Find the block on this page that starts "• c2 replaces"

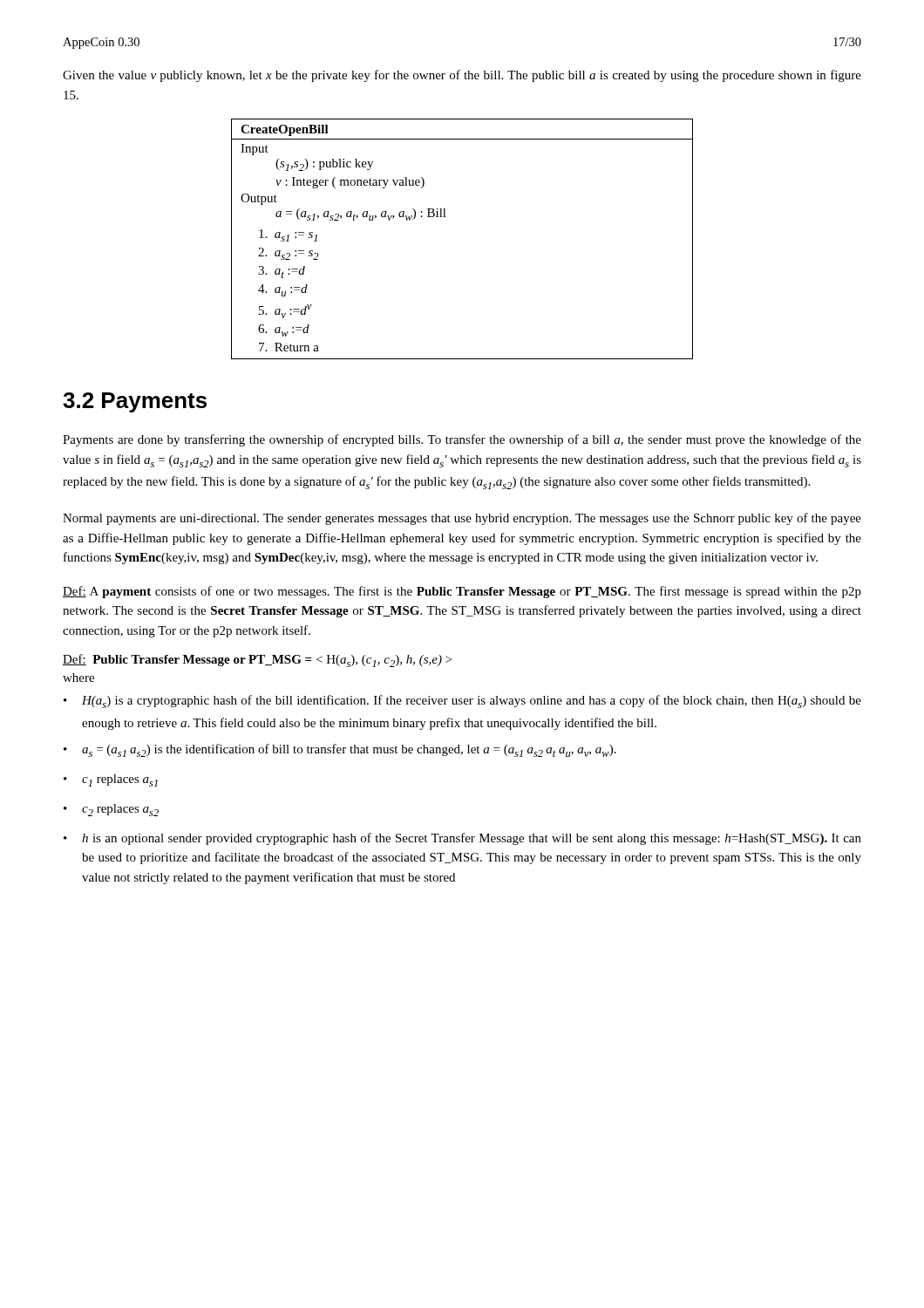111,810
